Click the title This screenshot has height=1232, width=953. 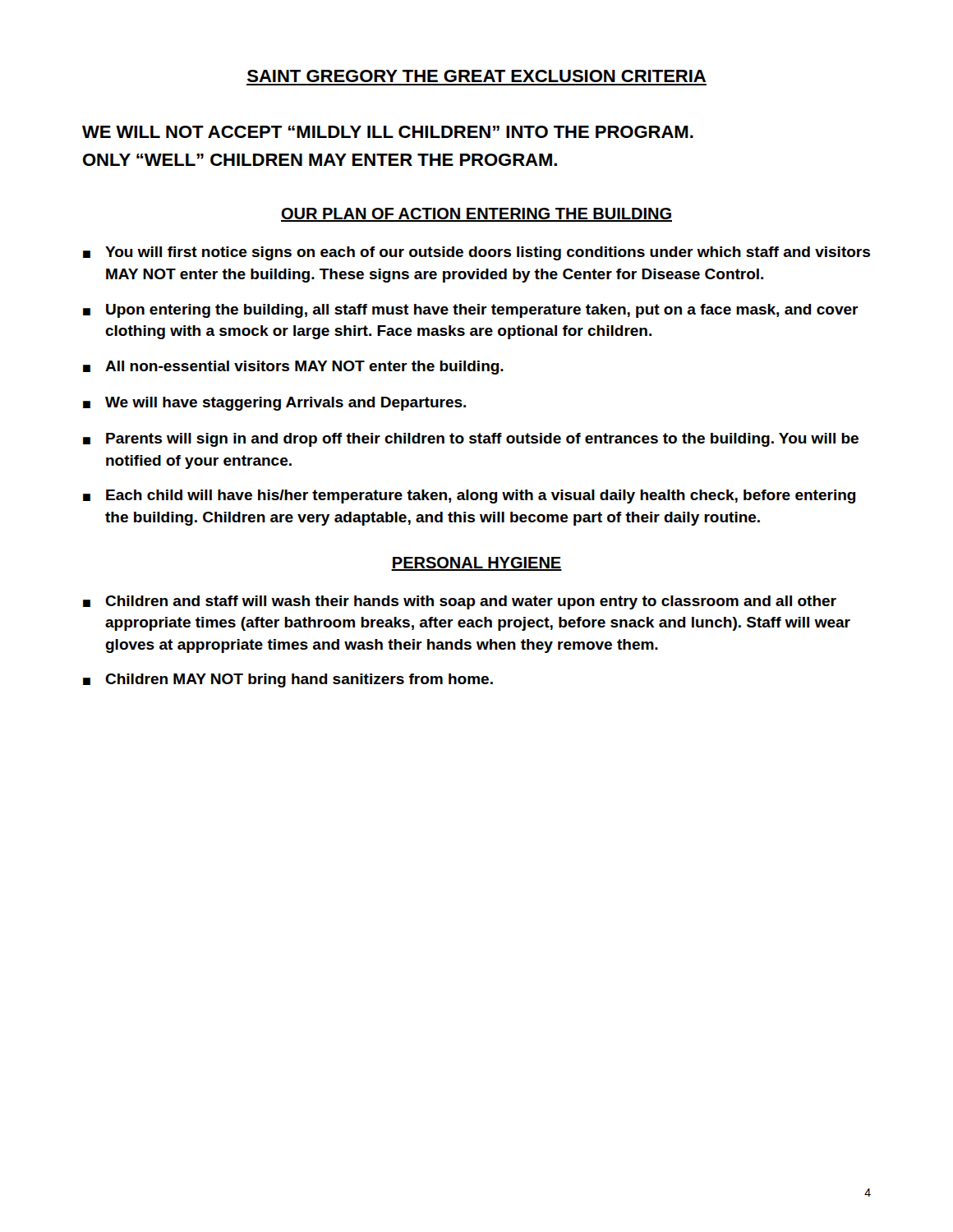[x=476, y=76]
